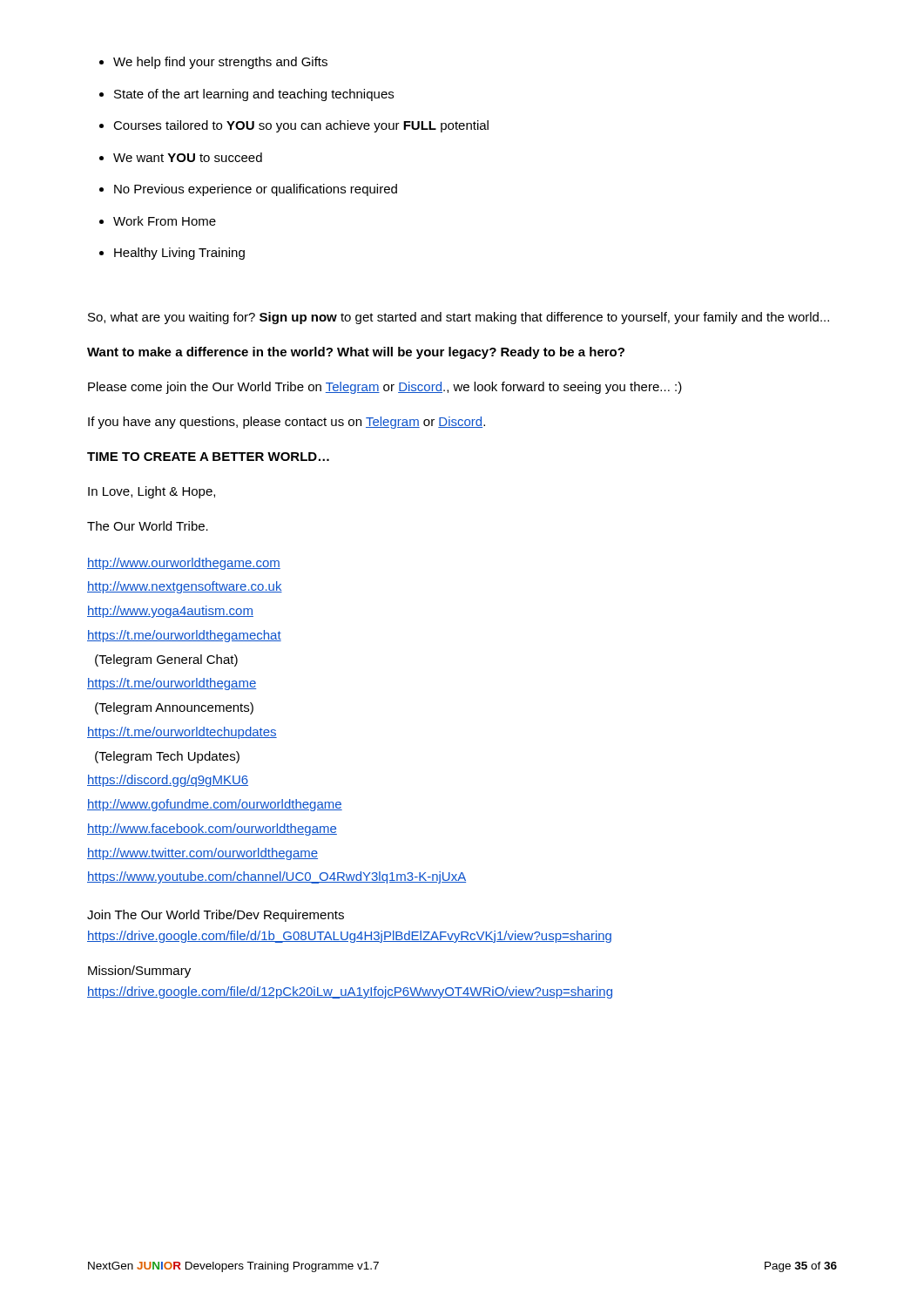Select the list item that reads "No Previous experience"
This screenshot has height=1307, width=924.
tap(256, 189)
